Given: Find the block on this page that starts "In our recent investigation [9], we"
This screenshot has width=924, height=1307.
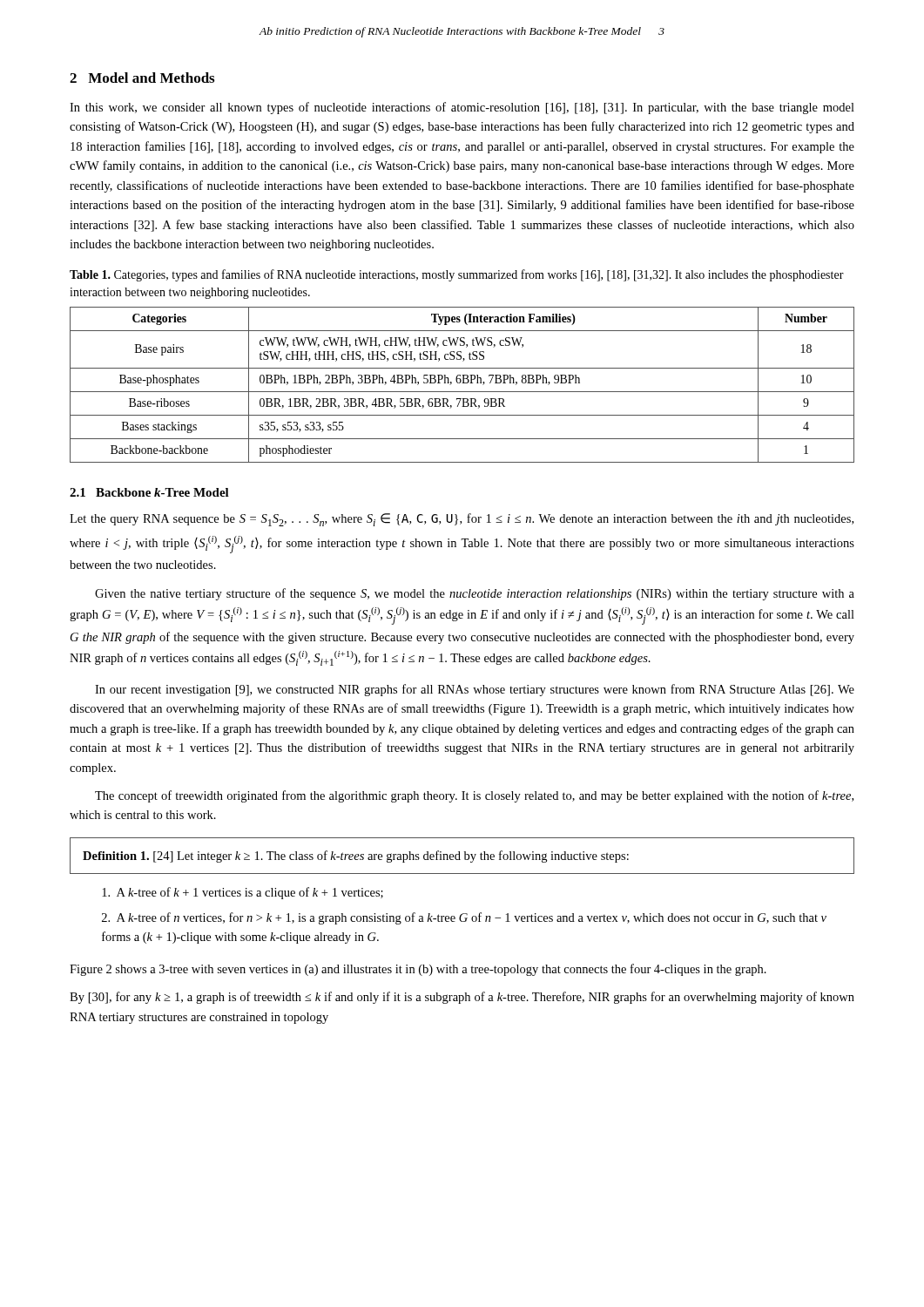Looking at the screenshot, I should (x=462, y=728).
